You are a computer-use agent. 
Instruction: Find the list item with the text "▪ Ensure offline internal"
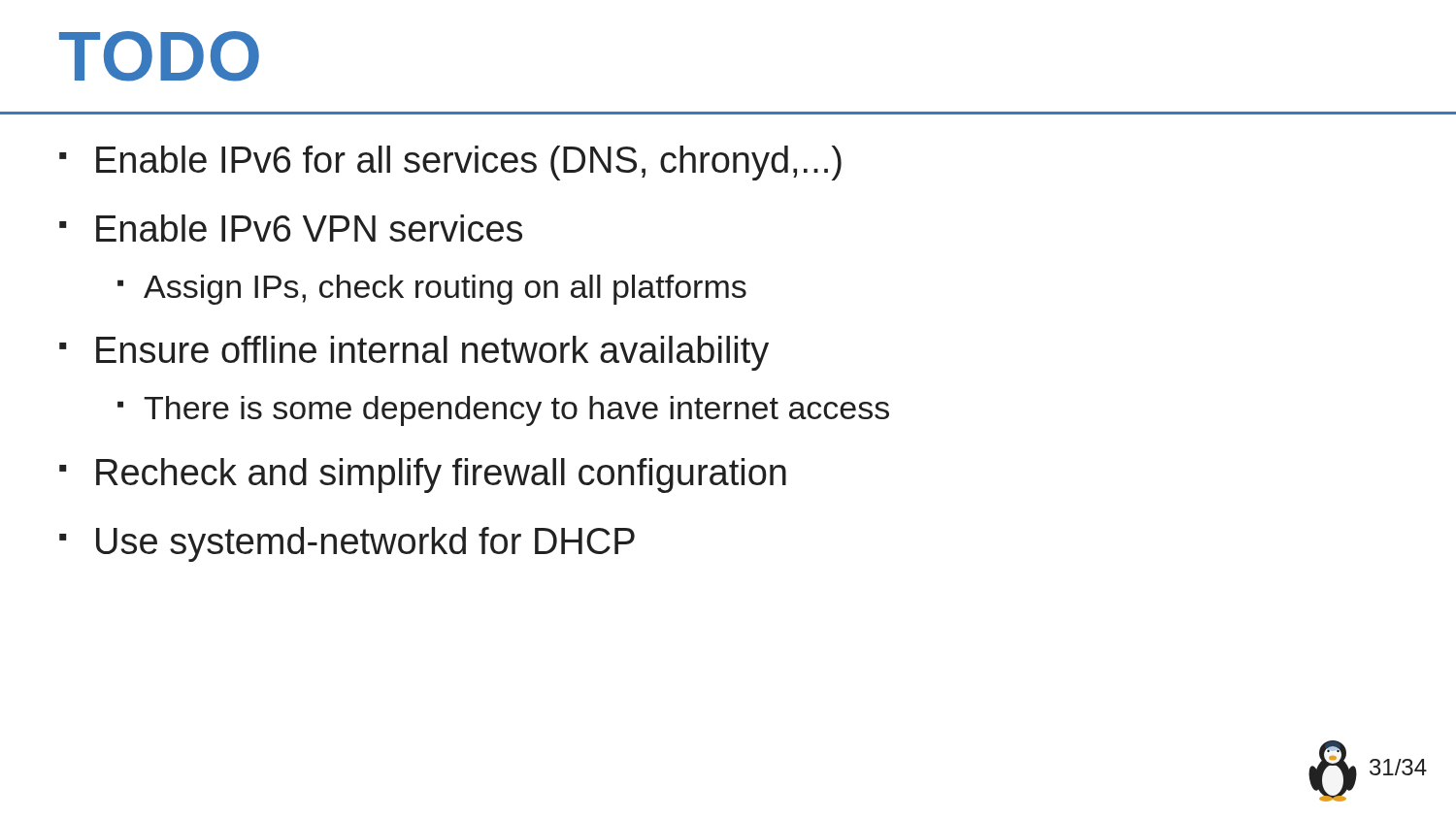(x=474, y=379)
